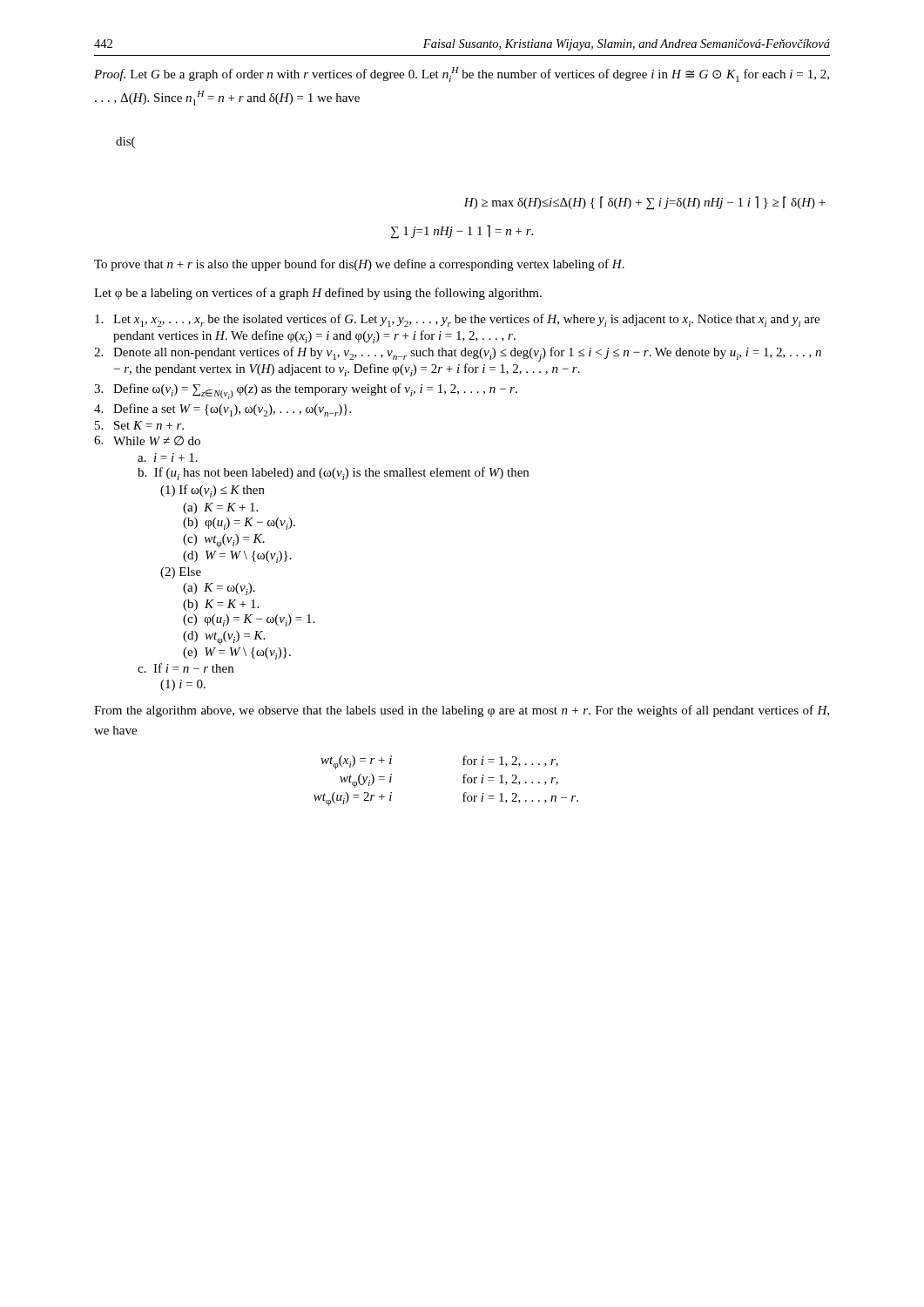Locate the text block that says "To prove that n +"

coord(359,264)
